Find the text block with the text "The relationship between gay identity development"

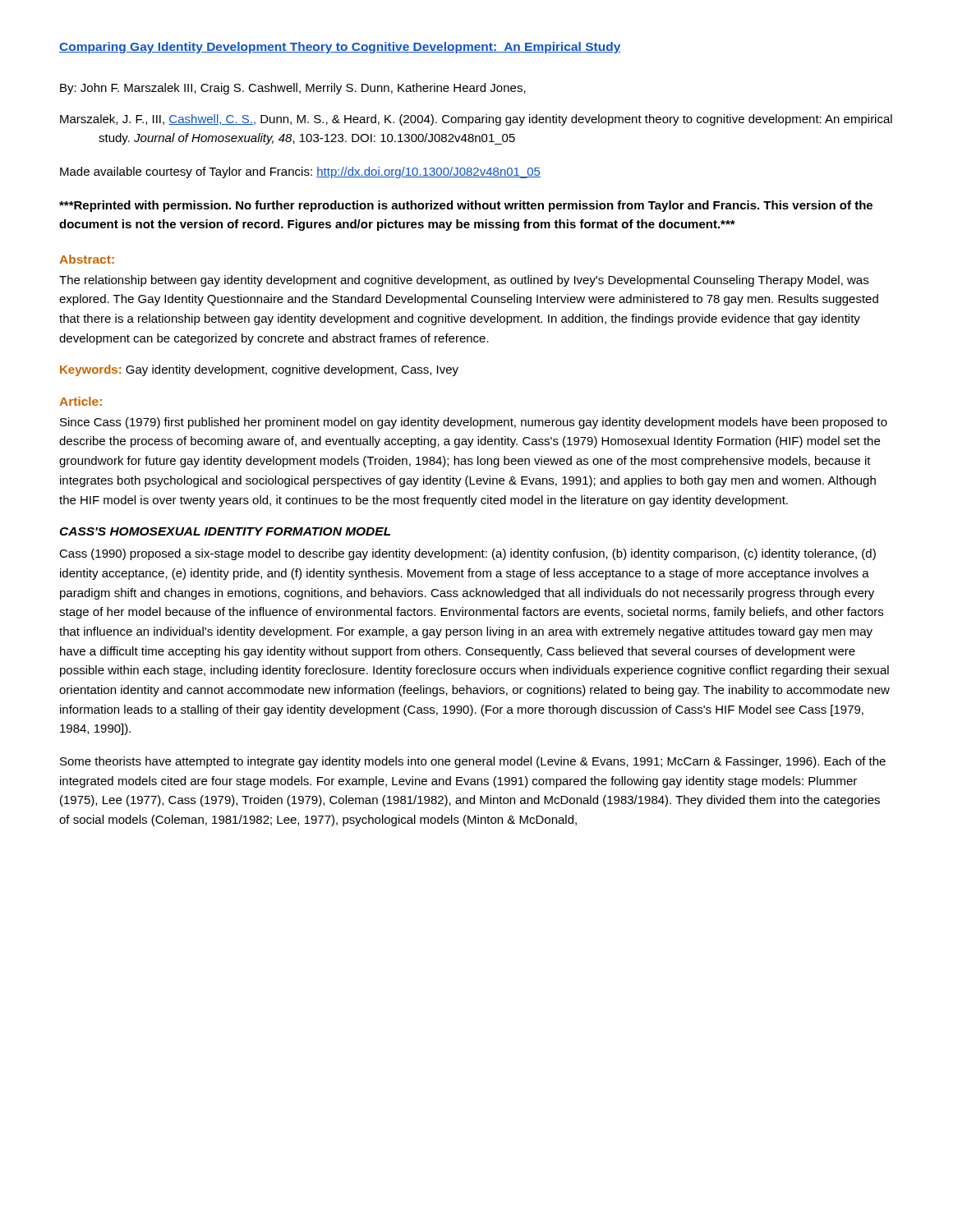[469, 308]
